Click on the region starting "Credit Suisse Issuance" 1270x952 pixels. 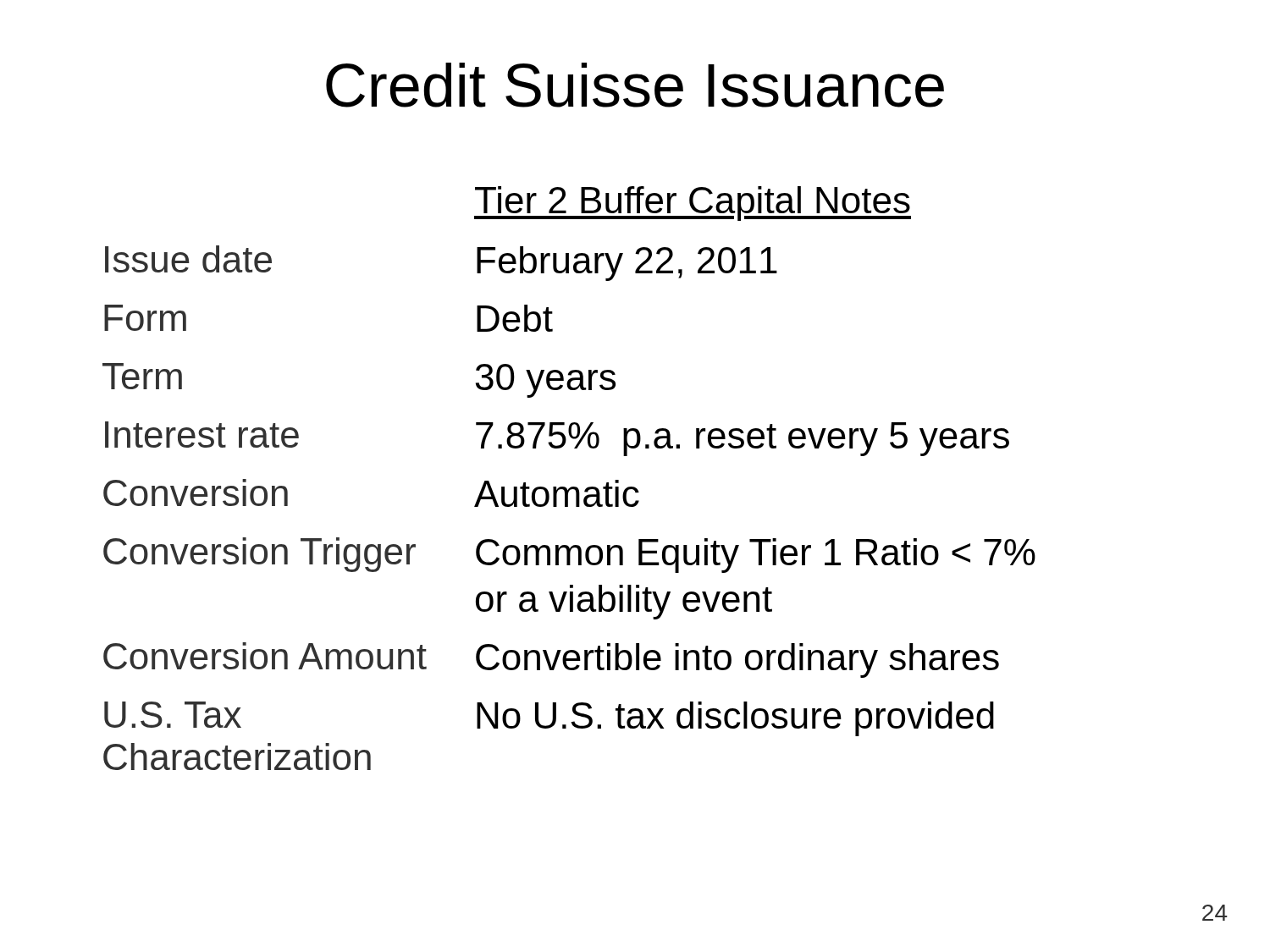pos(635,85)
